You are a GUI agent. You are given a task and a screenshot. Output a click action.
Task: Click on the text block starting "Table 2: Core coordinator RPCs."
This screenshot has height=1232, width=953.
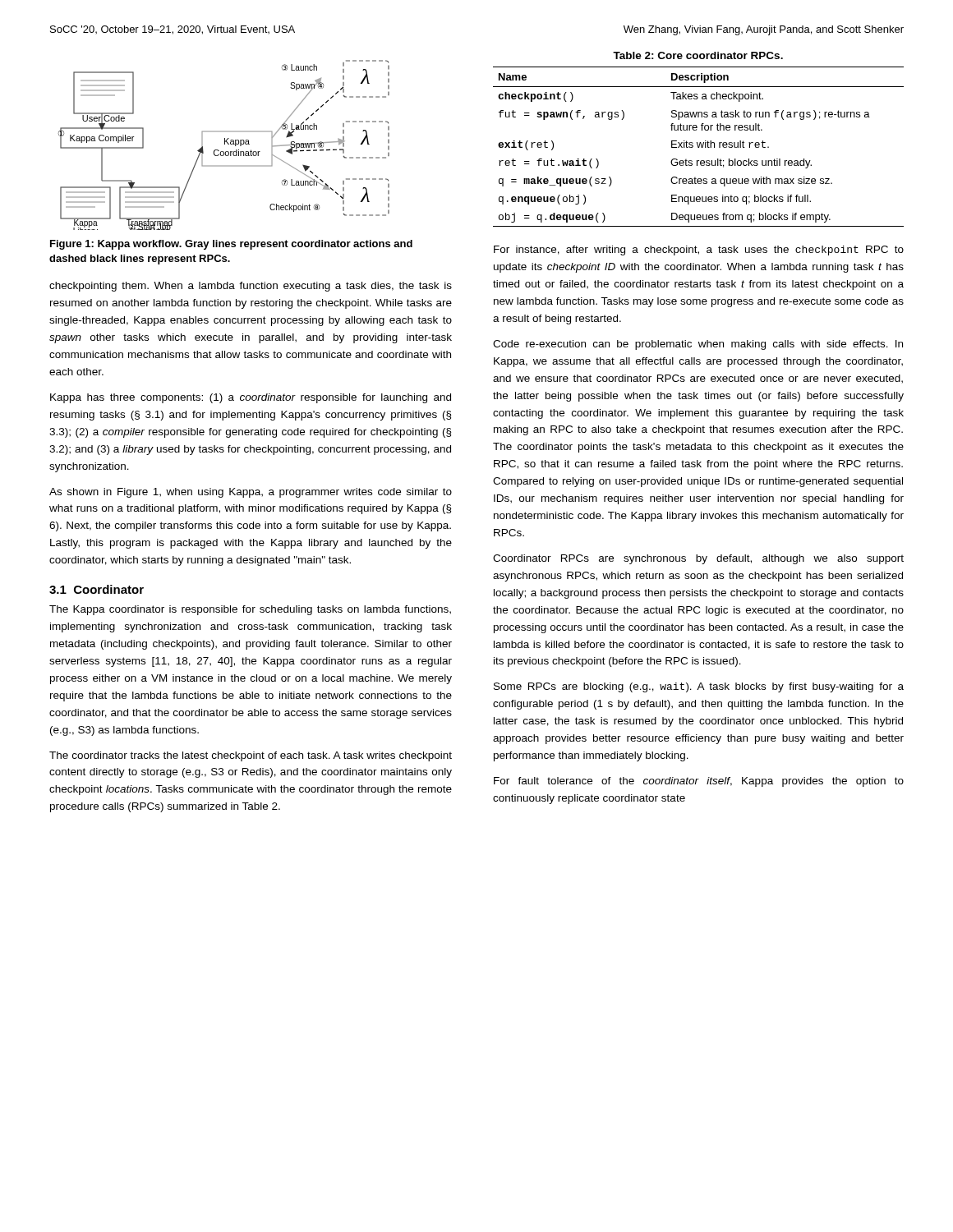(698, 55)
